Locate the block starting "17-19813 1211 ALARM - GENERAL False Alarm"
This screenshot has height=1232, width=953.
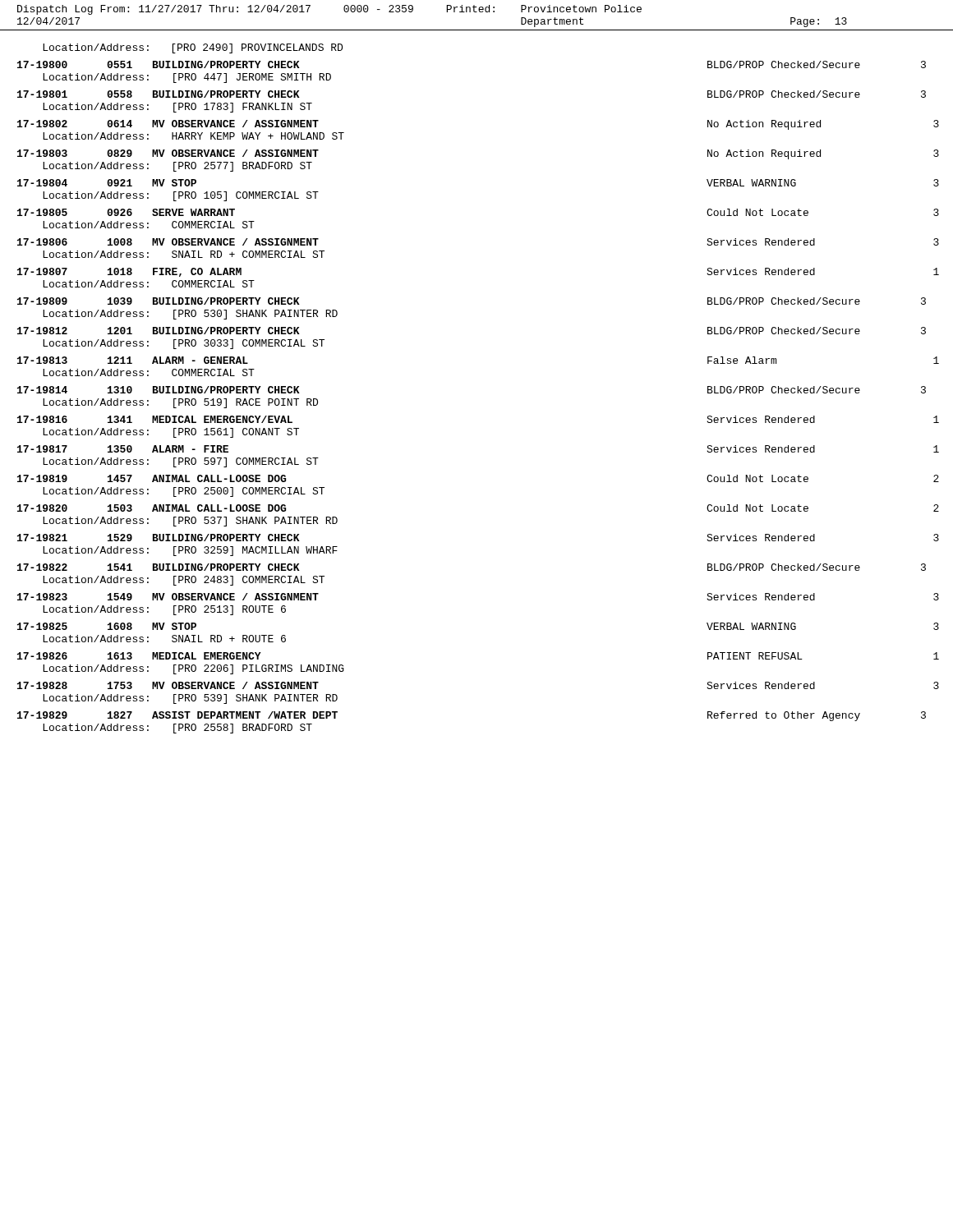(39, 360)
